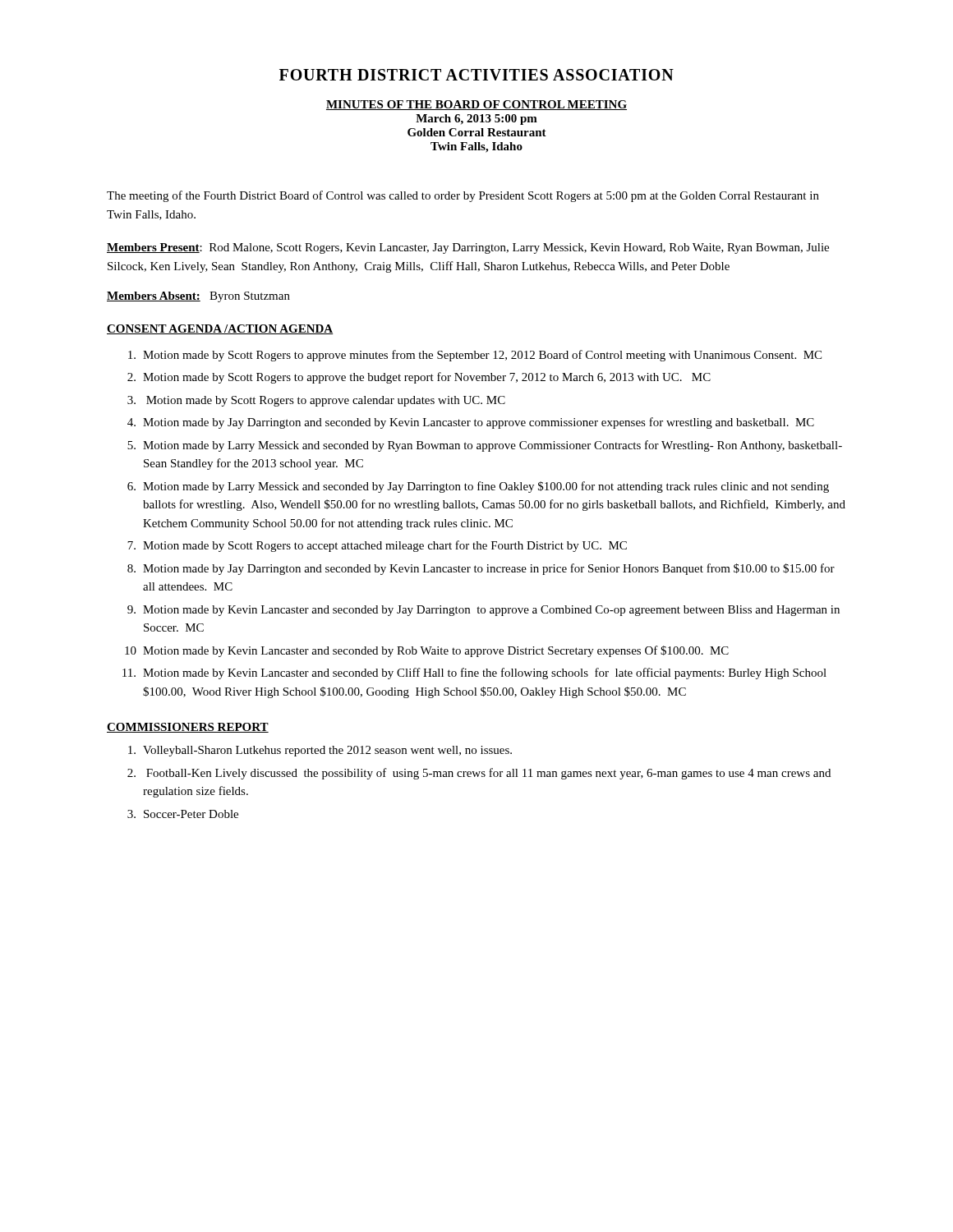
Task: Select the text starting "10 Motion made by"
Action: 476,650
